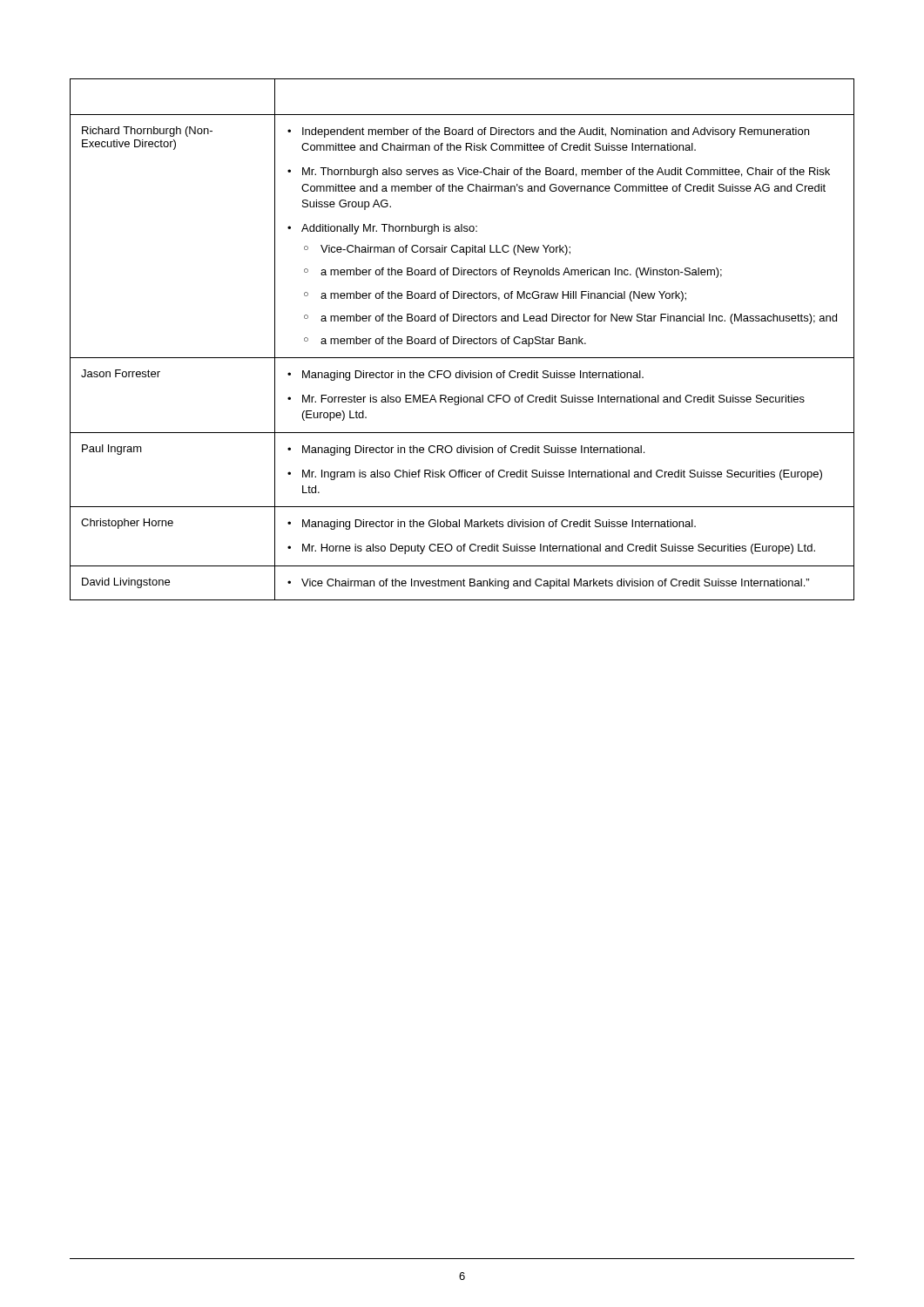The height and width of the screenshot is (1307, 924).
Task: Select the table that reads "Jason Forrester"
Action: [x=462, y=339]
